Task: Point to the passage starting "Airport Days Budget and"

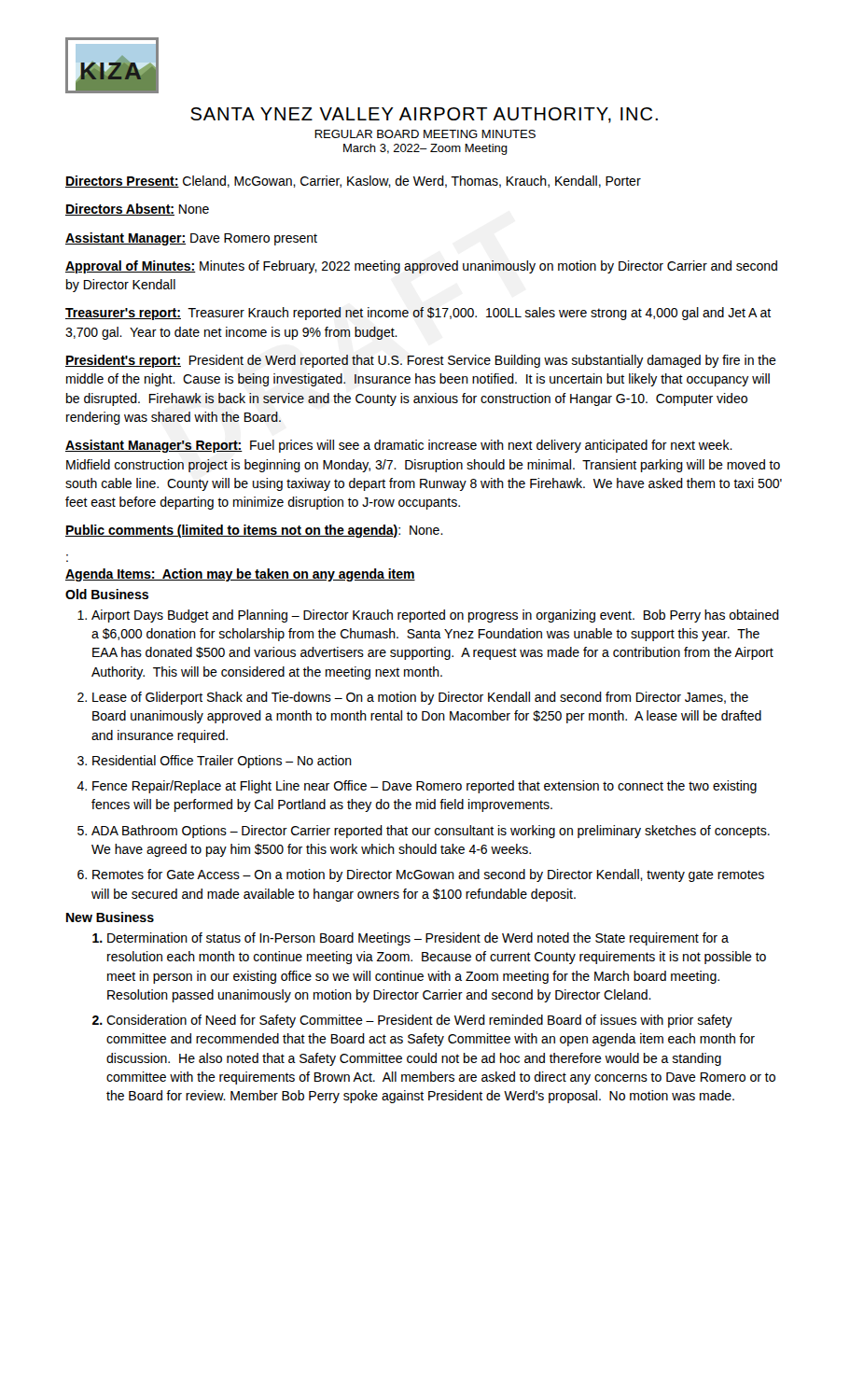Action: (435, 643)
